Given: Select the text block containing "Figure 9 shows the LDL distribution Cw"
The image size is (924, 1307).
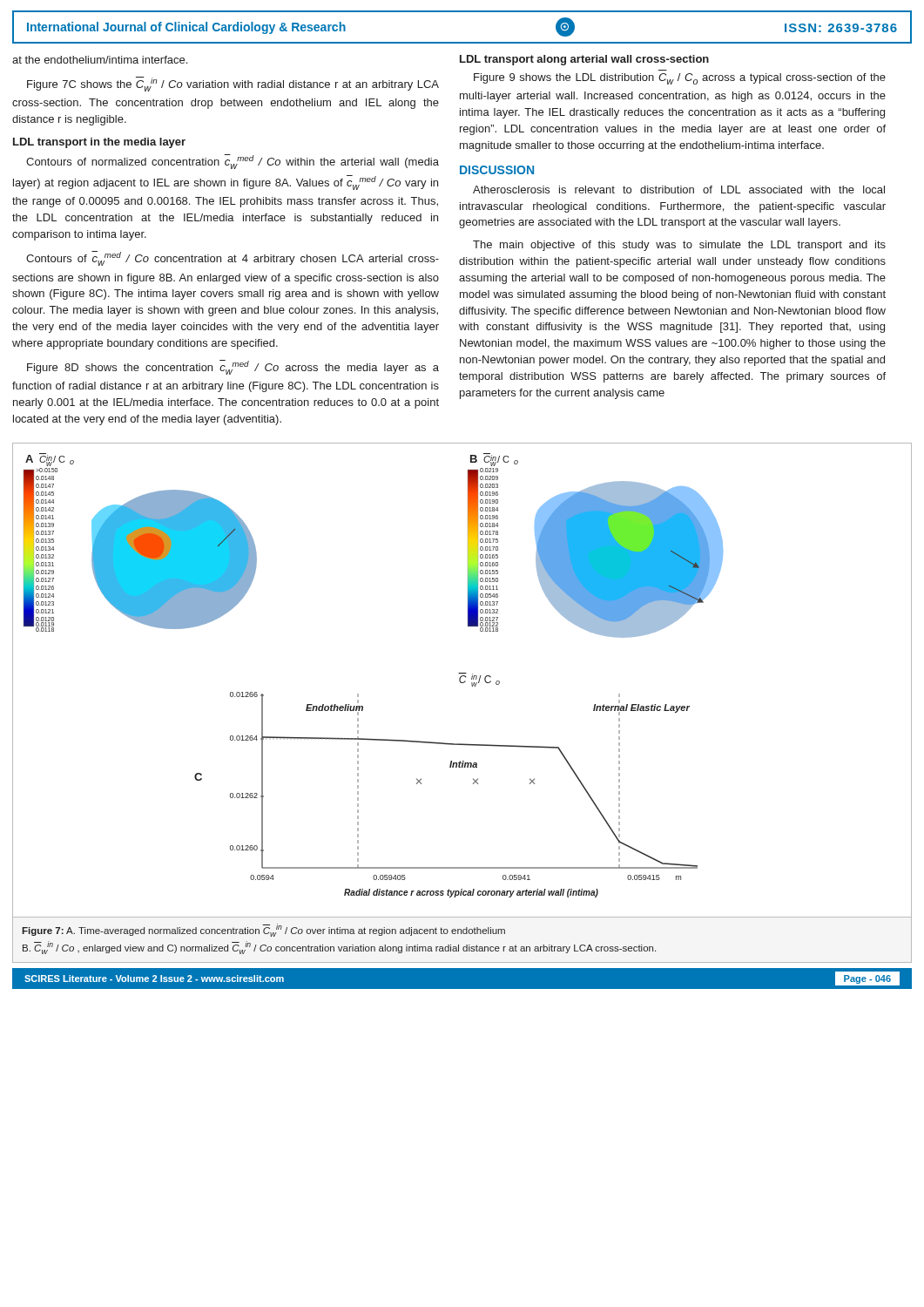Looking at the screenshot, I should point(672,111).
